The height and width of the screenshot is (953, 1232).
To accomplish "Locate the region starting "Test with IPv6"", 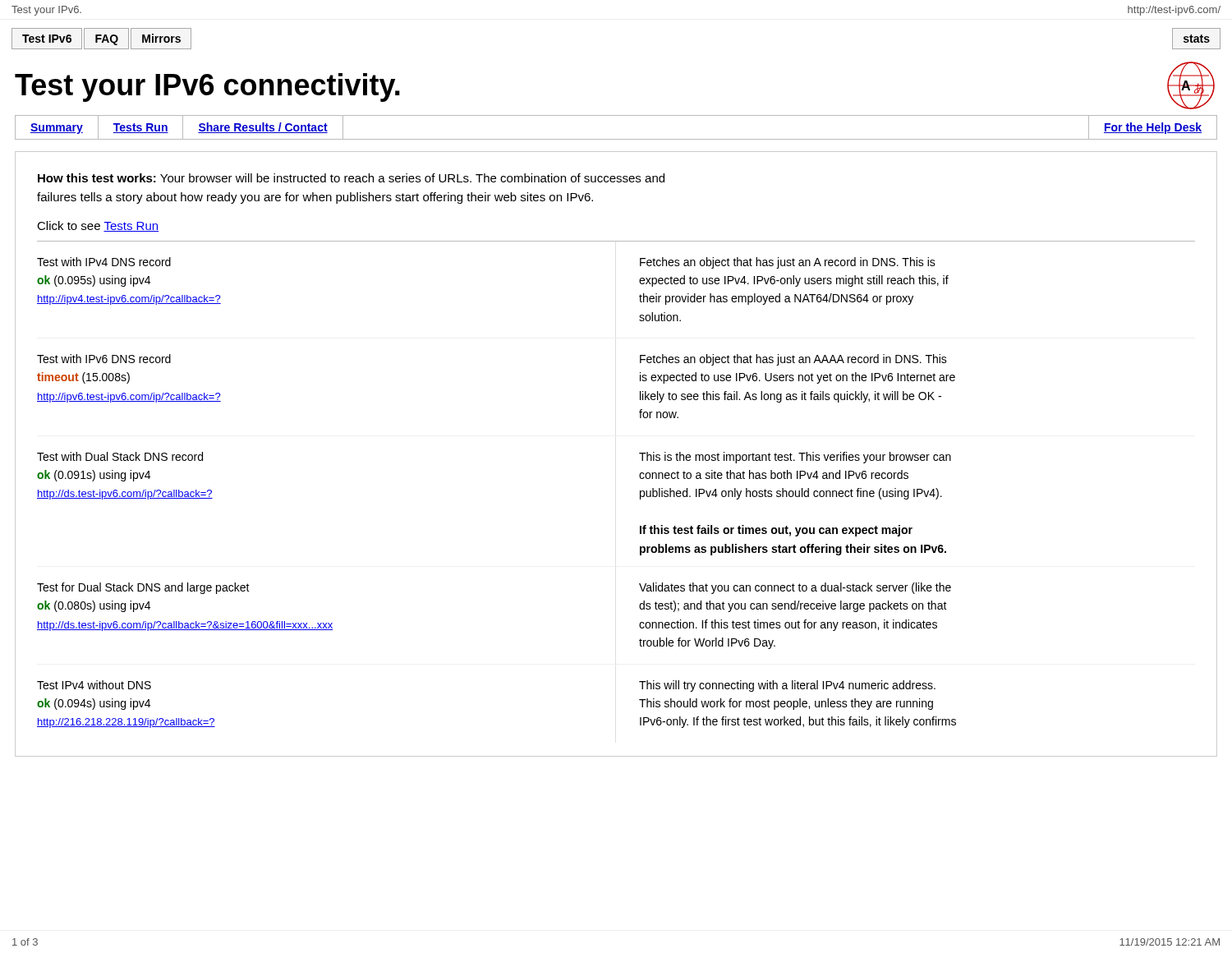I will pos(129,377).
